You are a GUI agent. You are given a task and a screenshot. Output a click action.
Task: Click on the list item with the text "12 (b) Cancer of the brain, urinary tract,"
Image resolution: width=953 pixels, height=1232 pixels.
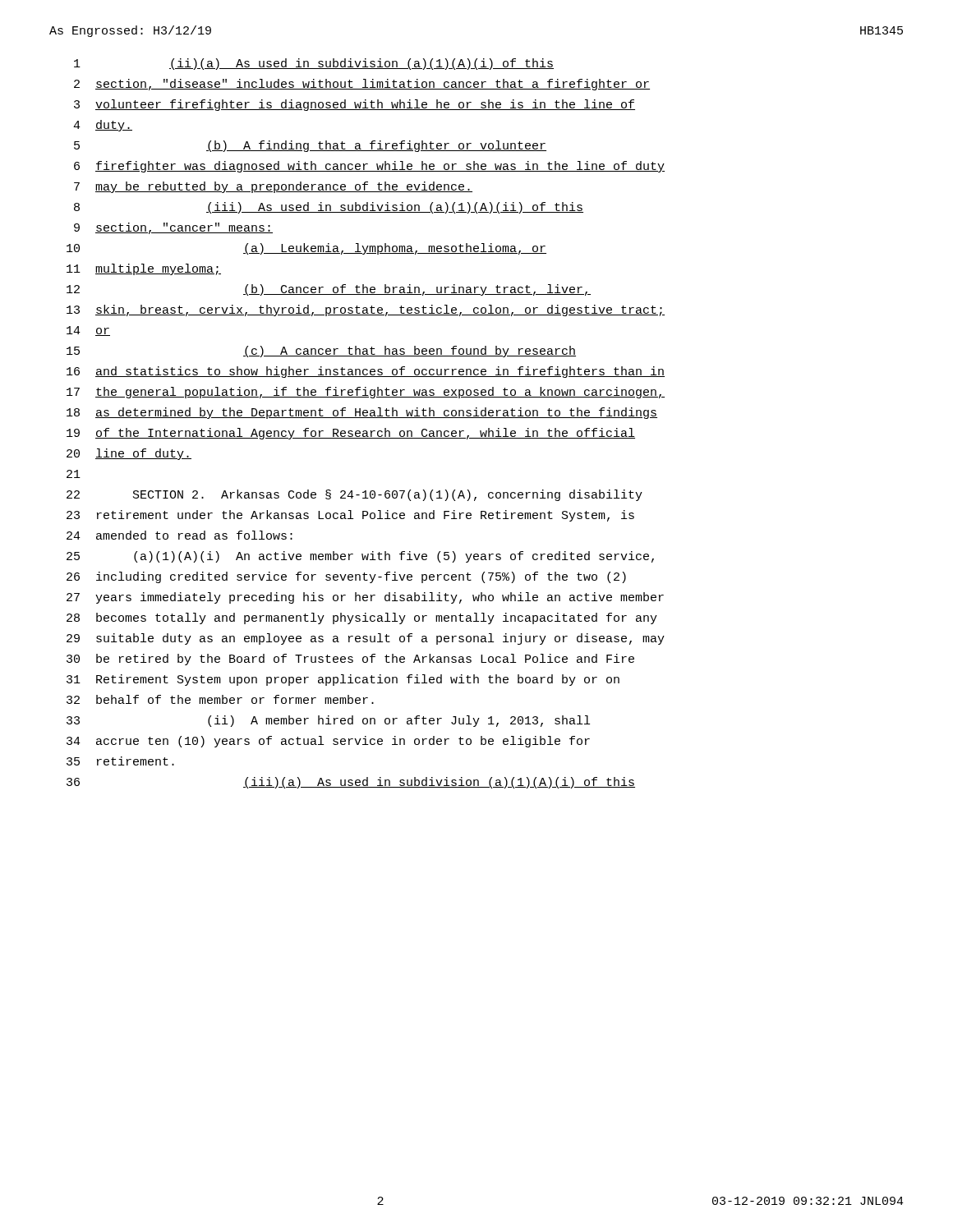[x=476, y=290]
